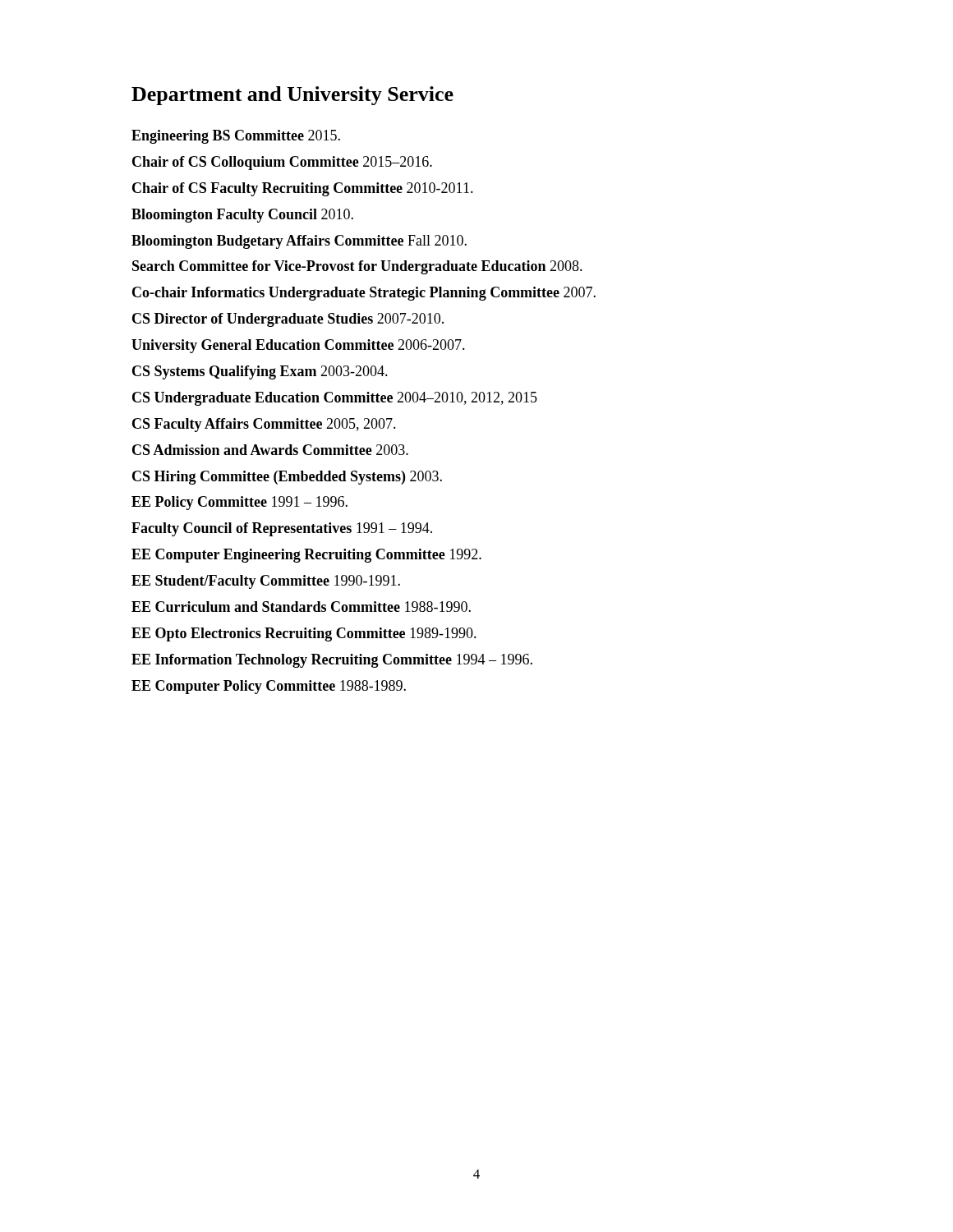
Task: Locate the list item that says "Faculty Council of"
Action: point(282,528)
